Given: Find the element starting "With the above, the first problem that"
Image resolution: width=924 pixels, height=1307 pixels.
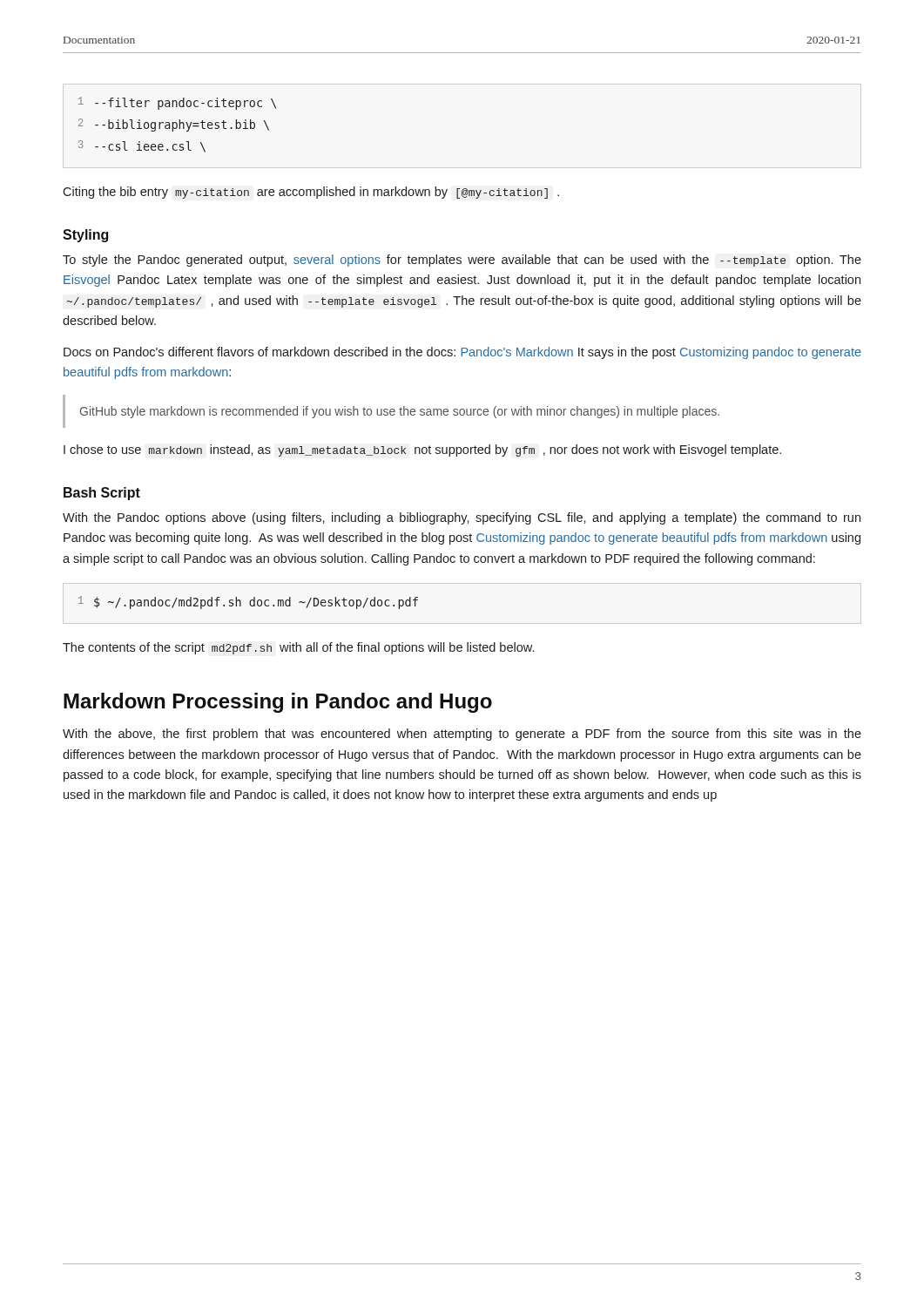Looking at the screenshot, I should [462, 764].
